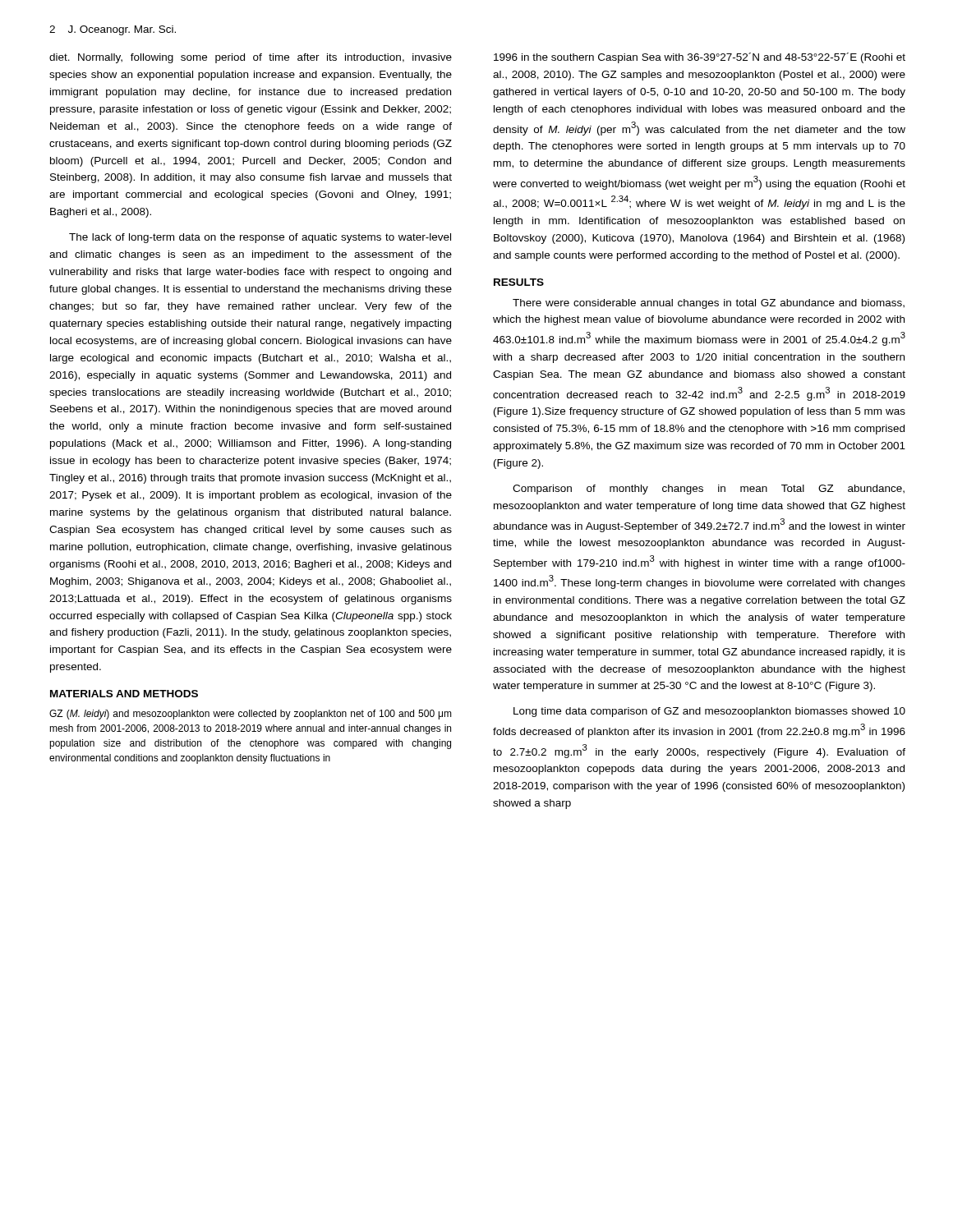This screenshot has width=953, height=1232.
Task: Where is the passage that starts "Long time data comparison of GZ"?
Action: [699, 758]
